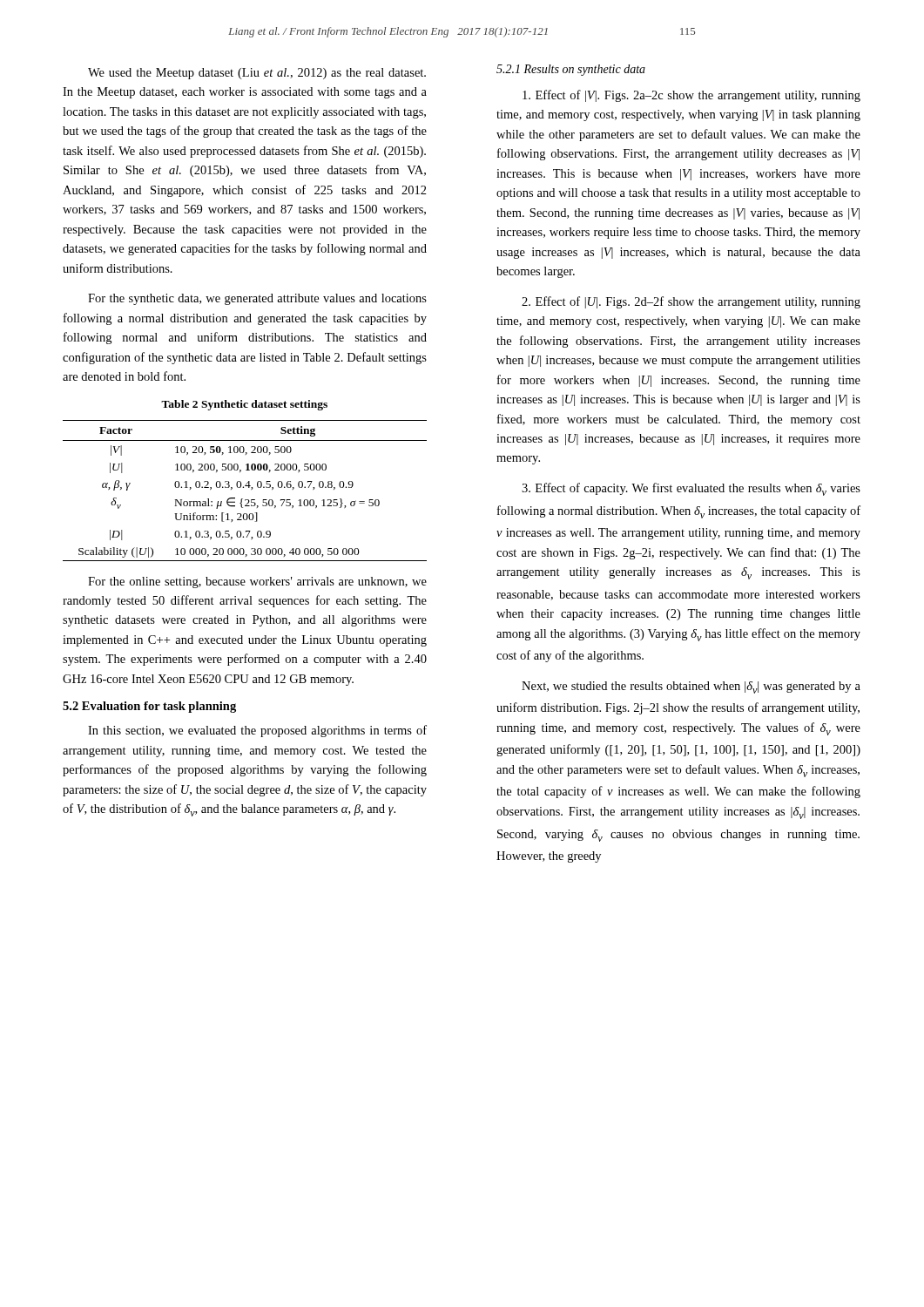Image resolution: width=924 pixels, height=1307 pixels.
Task: Find the section header on this page that starts "5.2 Evaluation for"
Action: (x=149, y=706)
